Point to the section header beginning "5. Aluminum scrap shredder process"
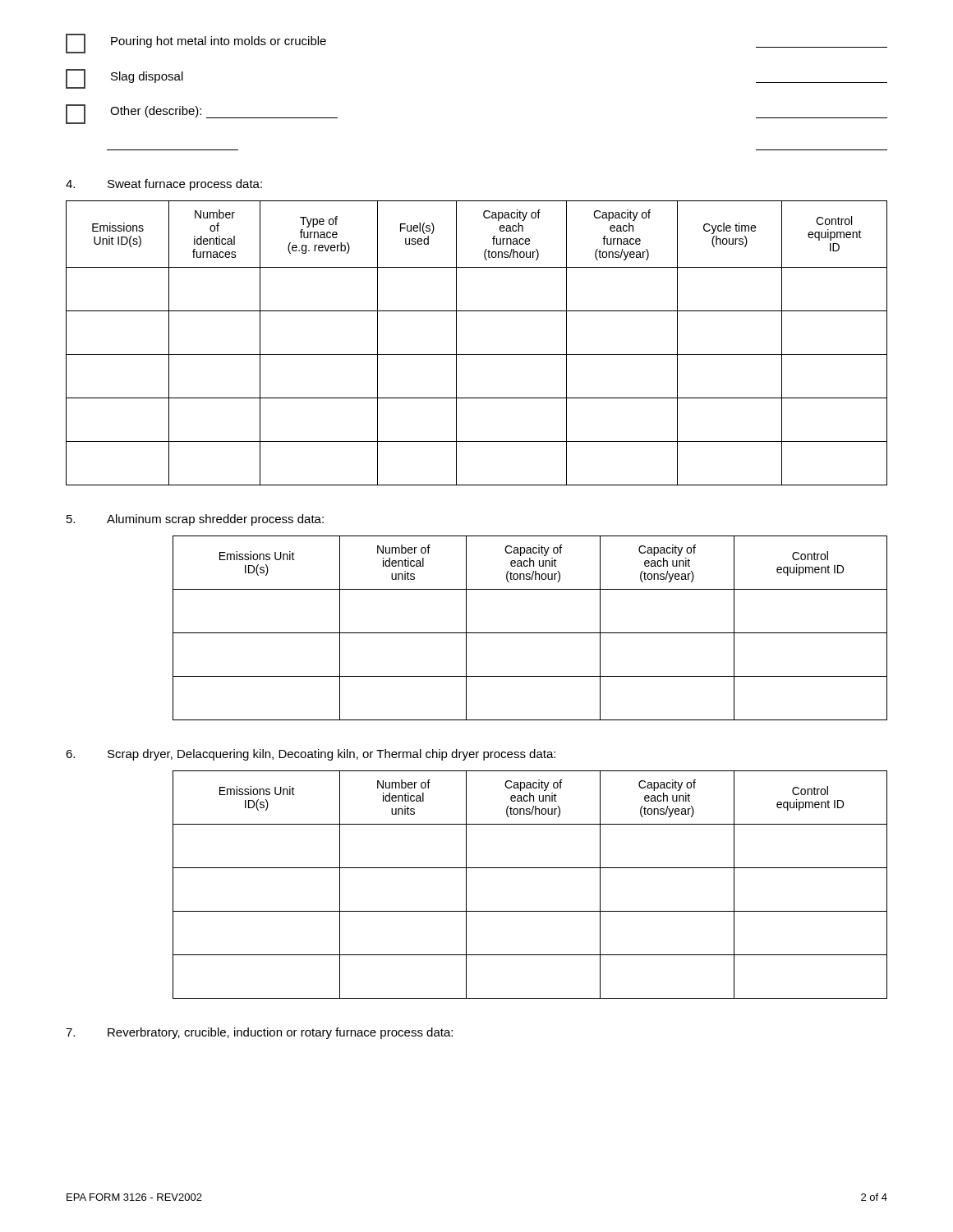The width and height of the screenshot is (953, 1232). (195, 519)
